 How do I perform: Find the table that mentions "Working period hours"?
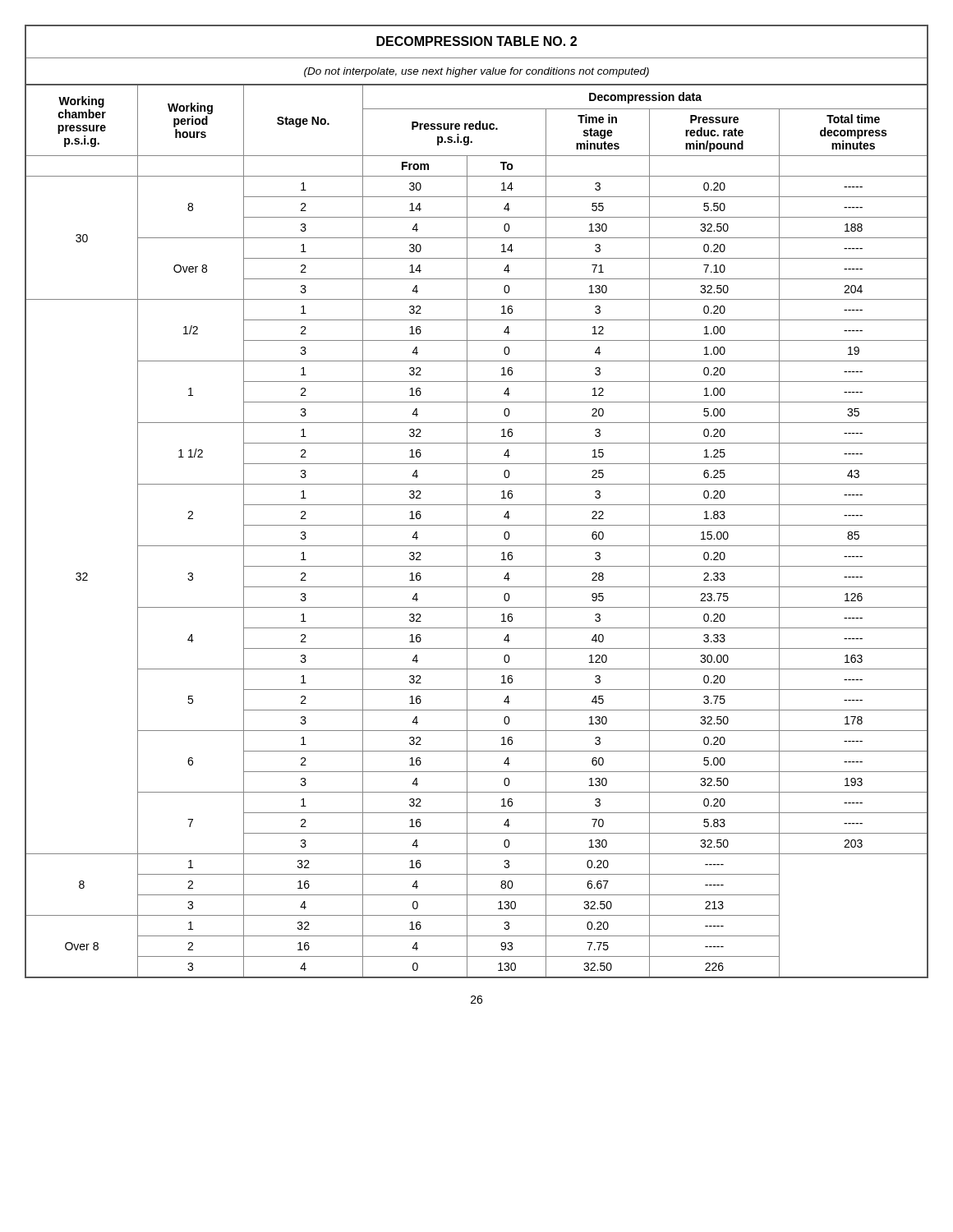(476, 501)
